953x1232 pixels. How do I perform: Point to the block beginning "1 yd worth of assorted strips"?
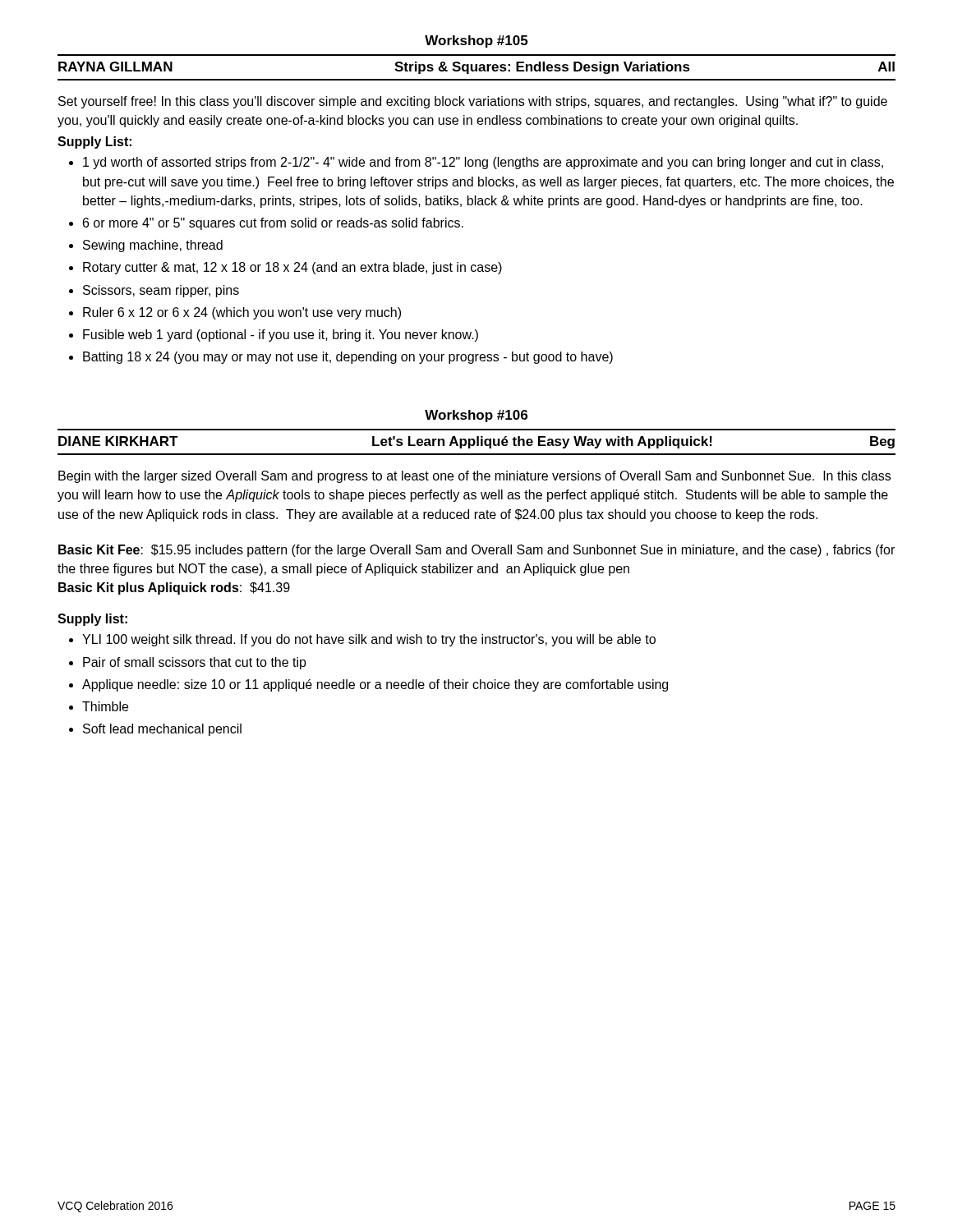[x=488, y=182]
